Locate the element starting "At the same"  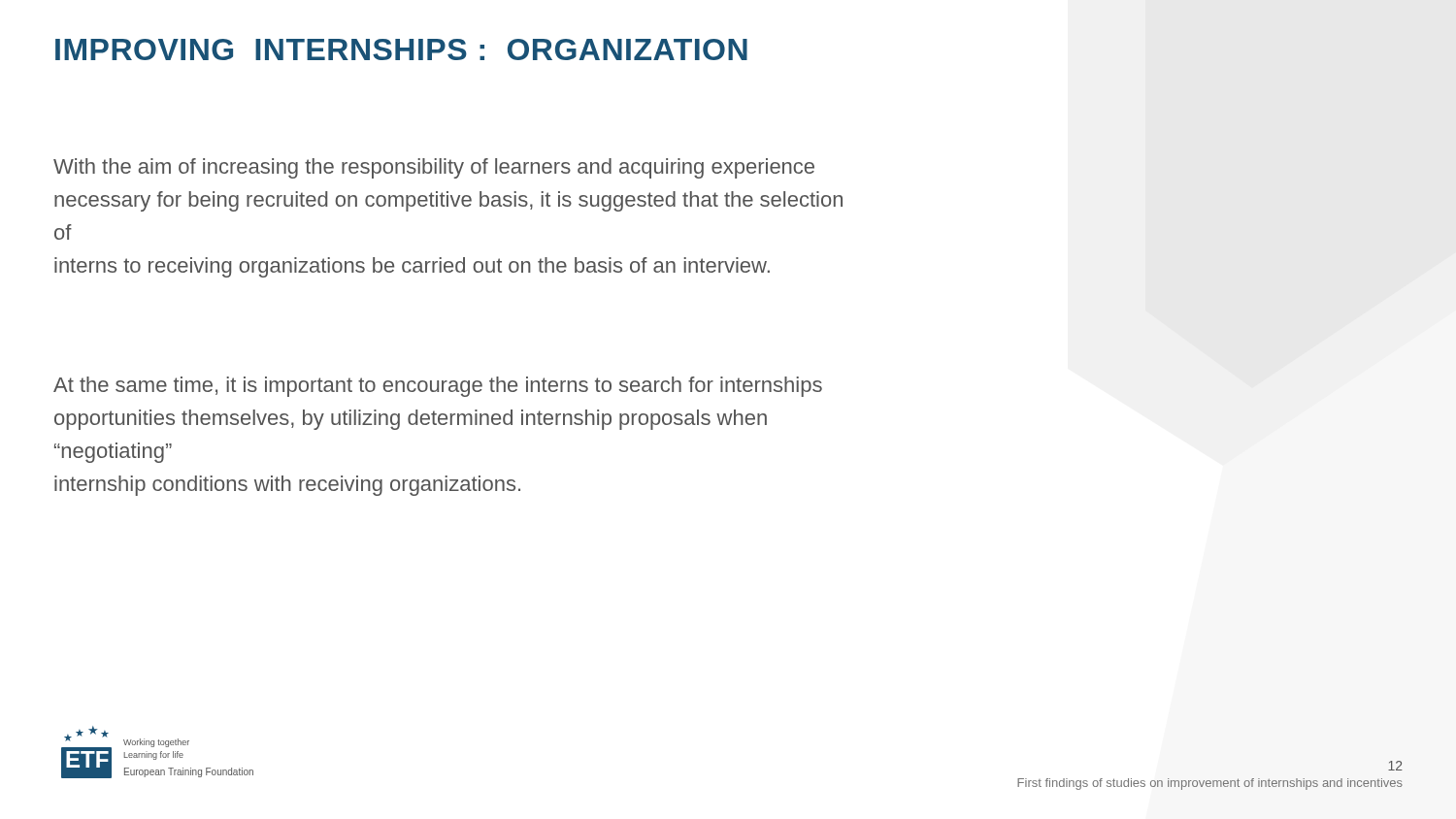coord(451,435)
